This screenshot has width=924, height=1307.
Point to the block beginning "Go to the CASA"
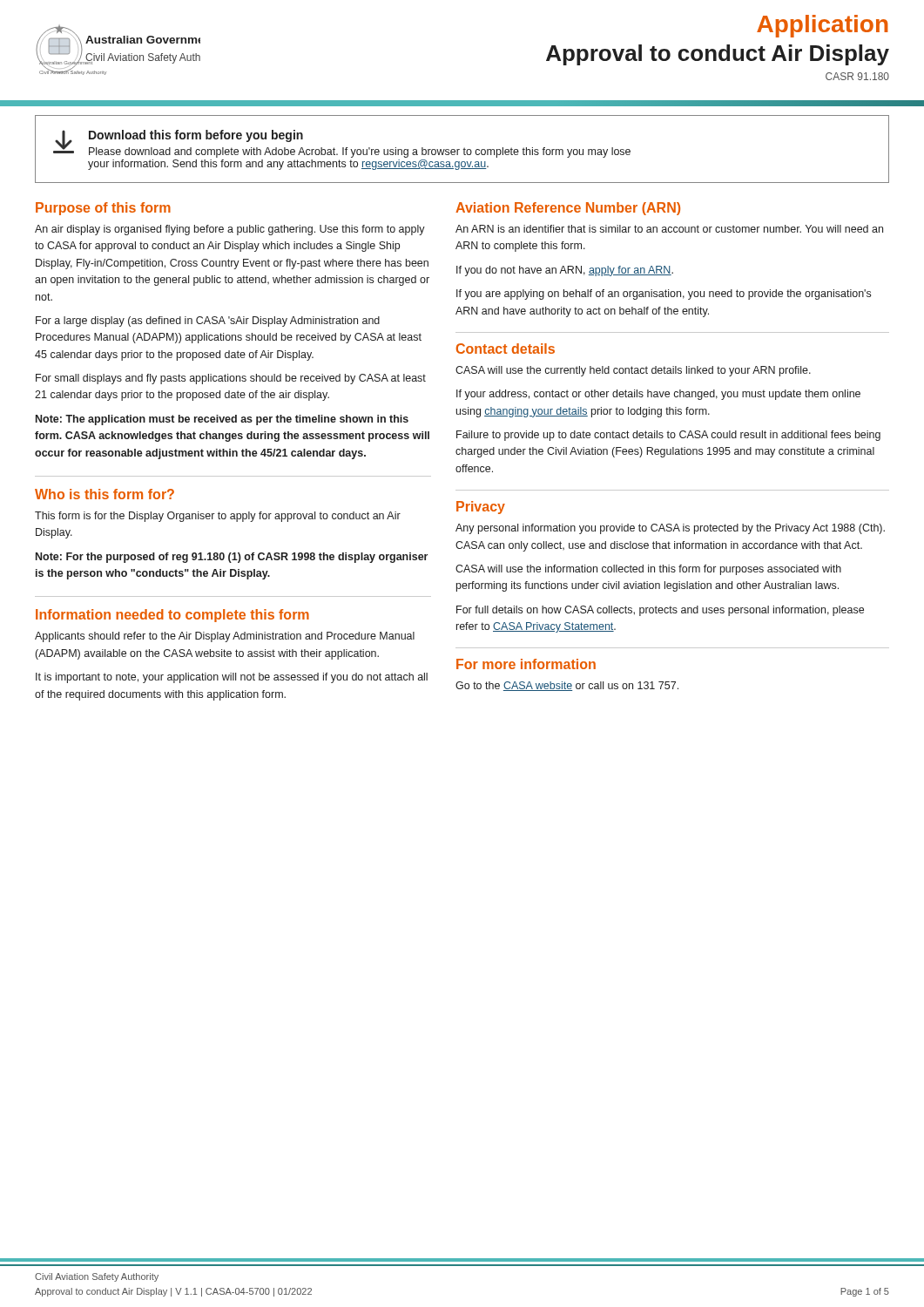672,687
